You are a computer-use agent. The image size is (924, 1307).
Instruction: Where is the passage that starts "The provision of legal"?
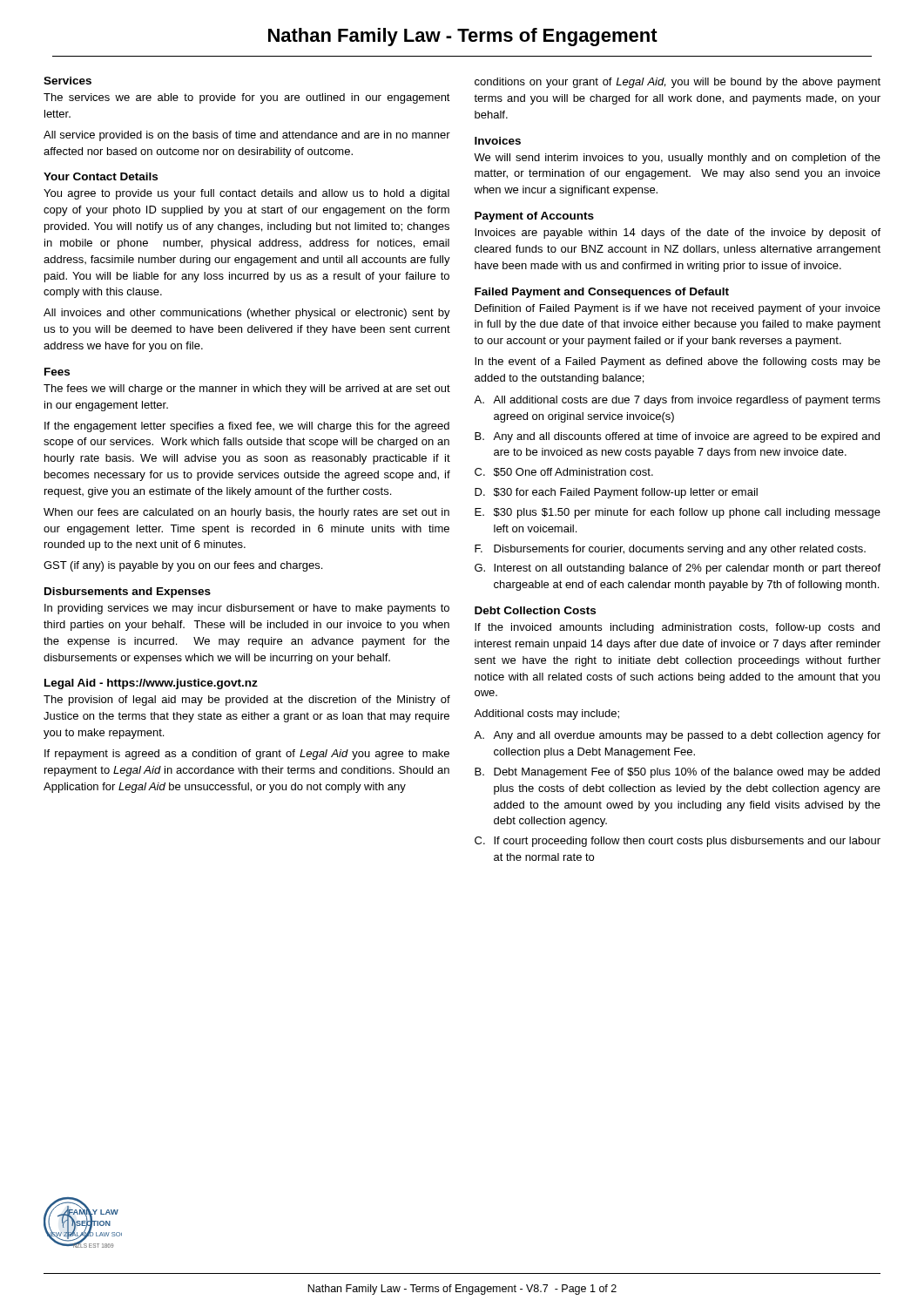point(247,744)
